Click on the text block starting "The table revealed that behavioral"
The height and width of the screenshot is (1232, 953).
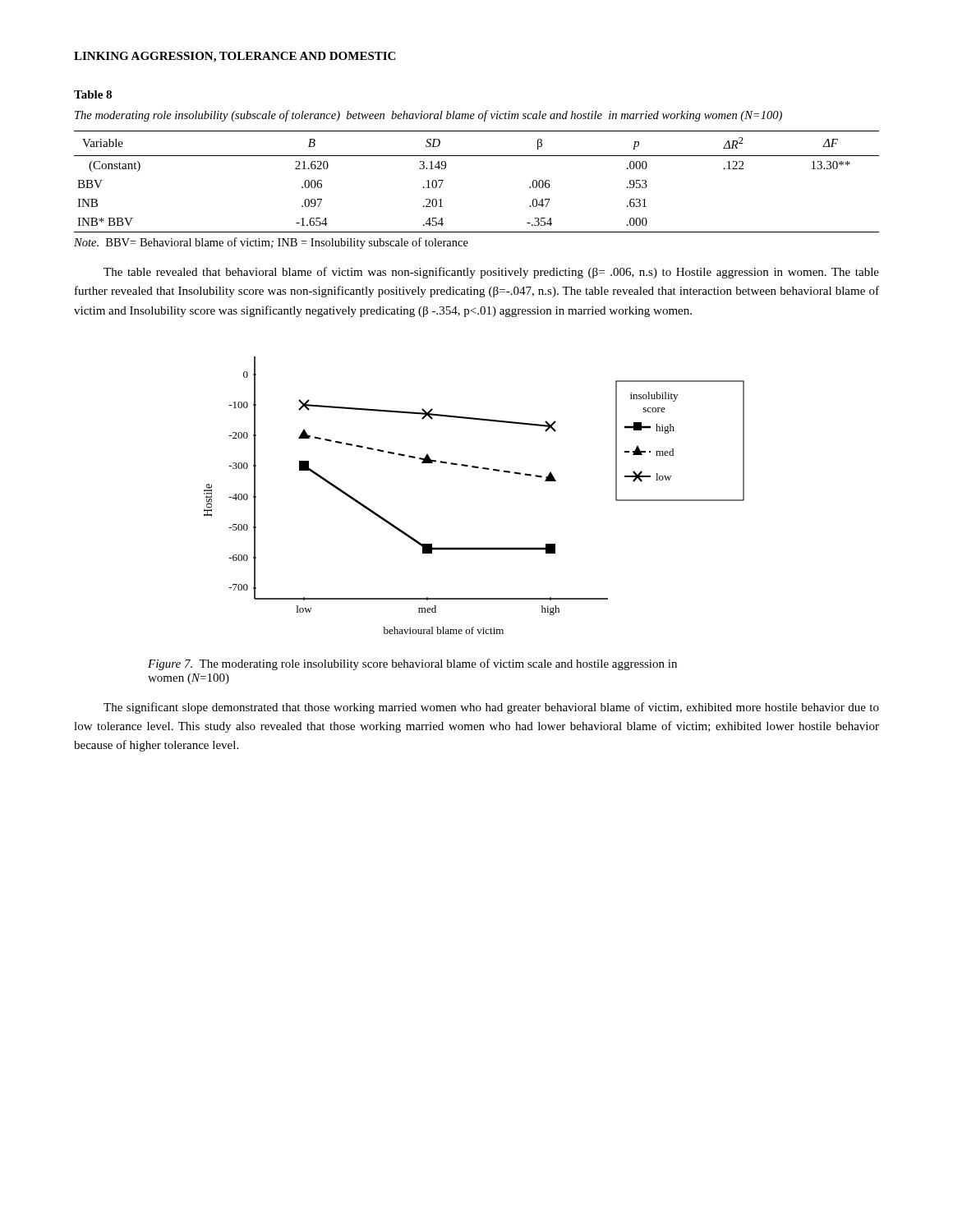click(476, 291)
